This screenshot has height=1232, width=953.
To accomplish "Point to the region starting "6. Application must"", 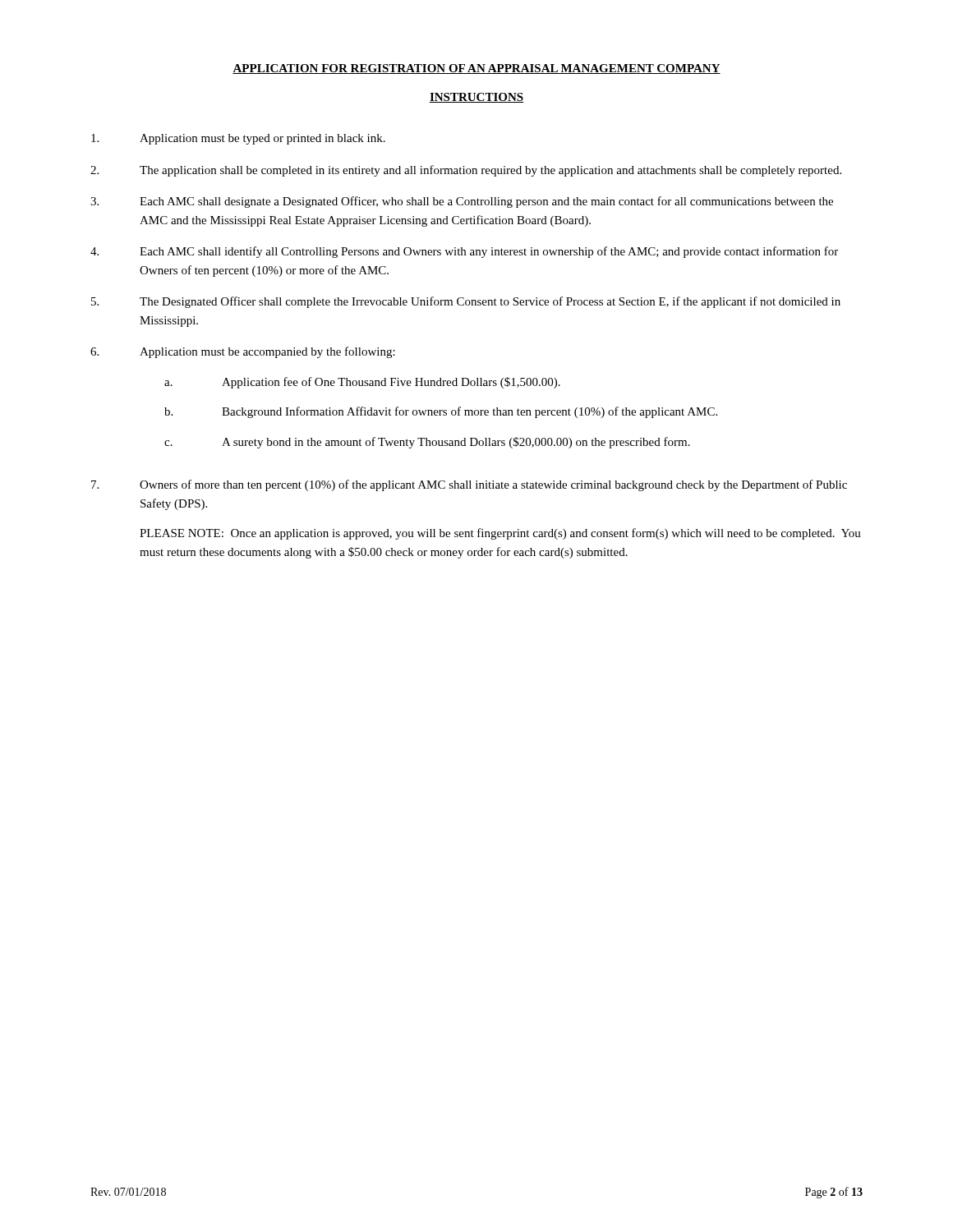I will pyautogui.click(x=476, y=402).
